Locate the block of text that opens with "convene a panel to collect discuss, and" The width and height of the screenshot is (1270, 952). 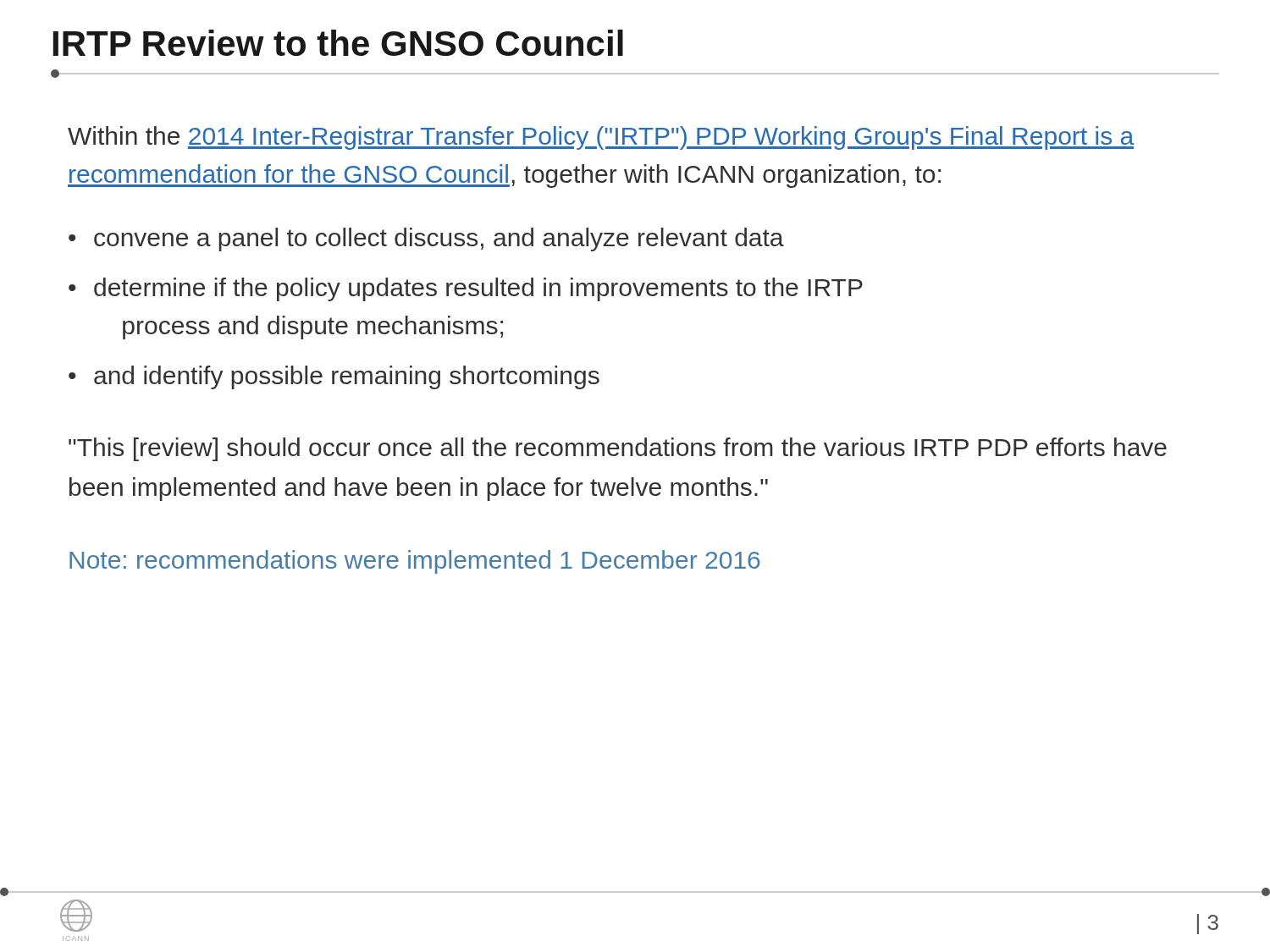tap(438, 238)
